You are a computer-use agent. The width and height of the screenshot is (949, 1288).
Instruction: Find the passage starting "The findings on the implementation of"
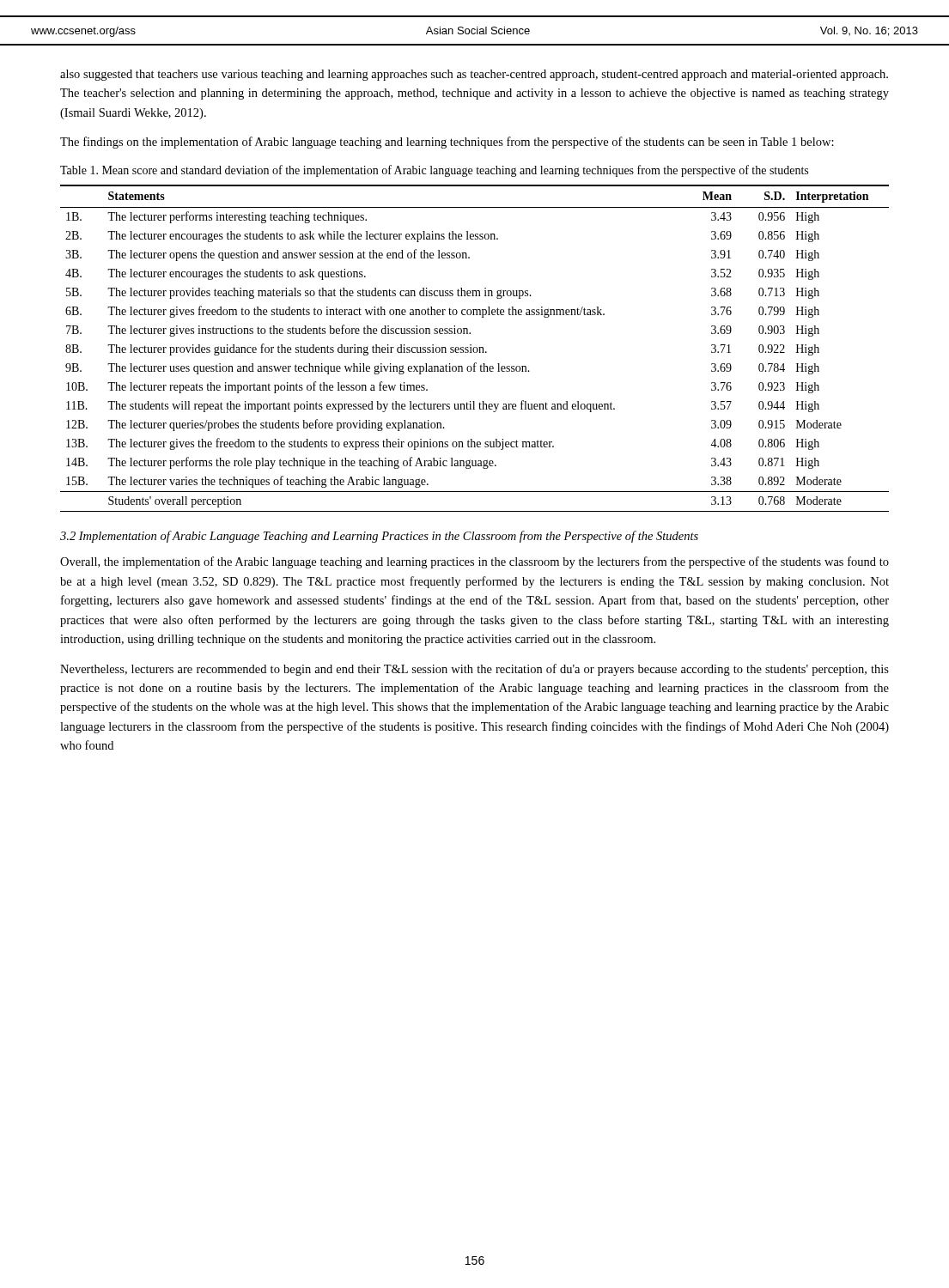point(447,142)
